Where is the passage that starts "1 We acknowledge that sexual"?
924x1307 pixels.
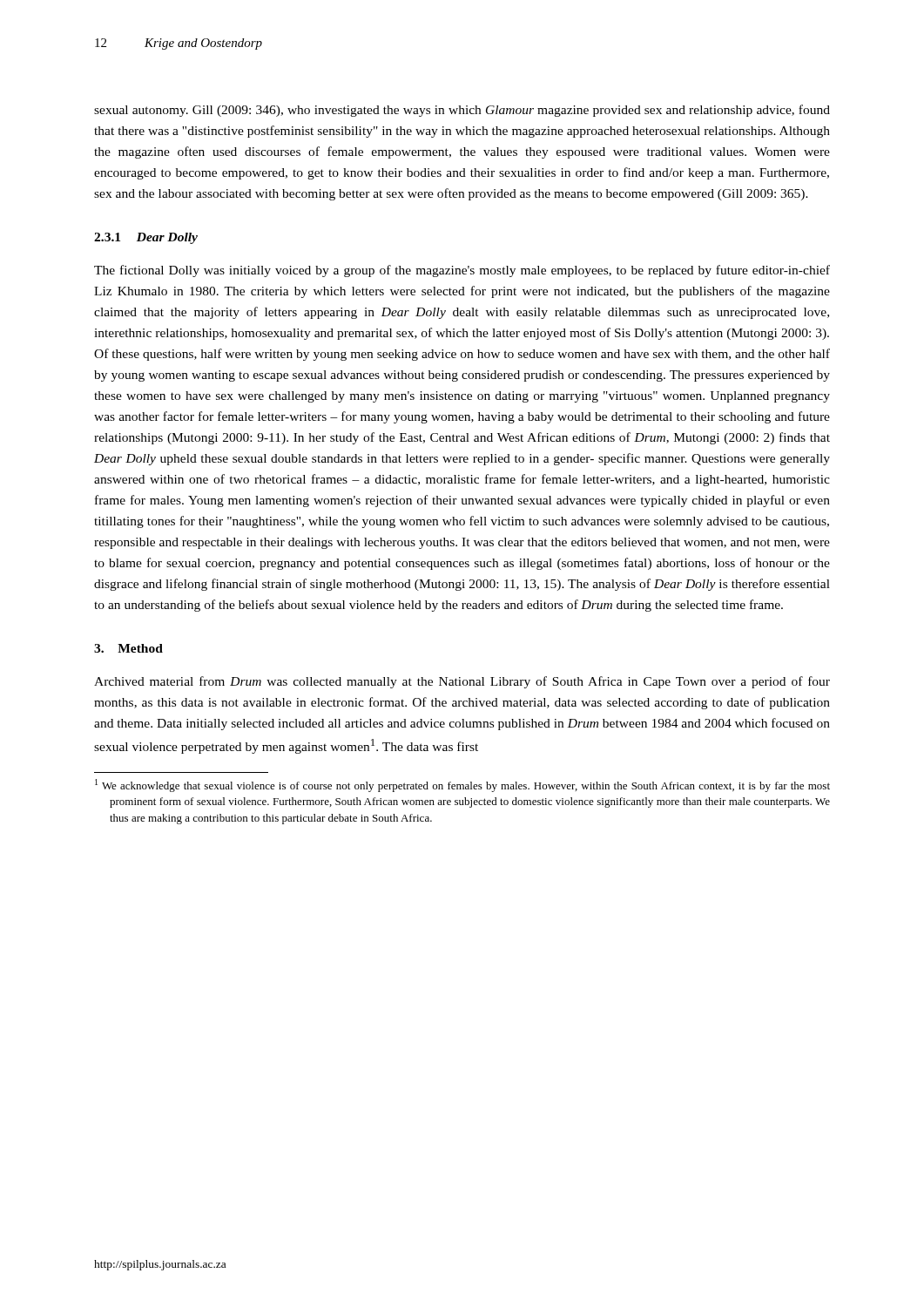click(462, 801)
